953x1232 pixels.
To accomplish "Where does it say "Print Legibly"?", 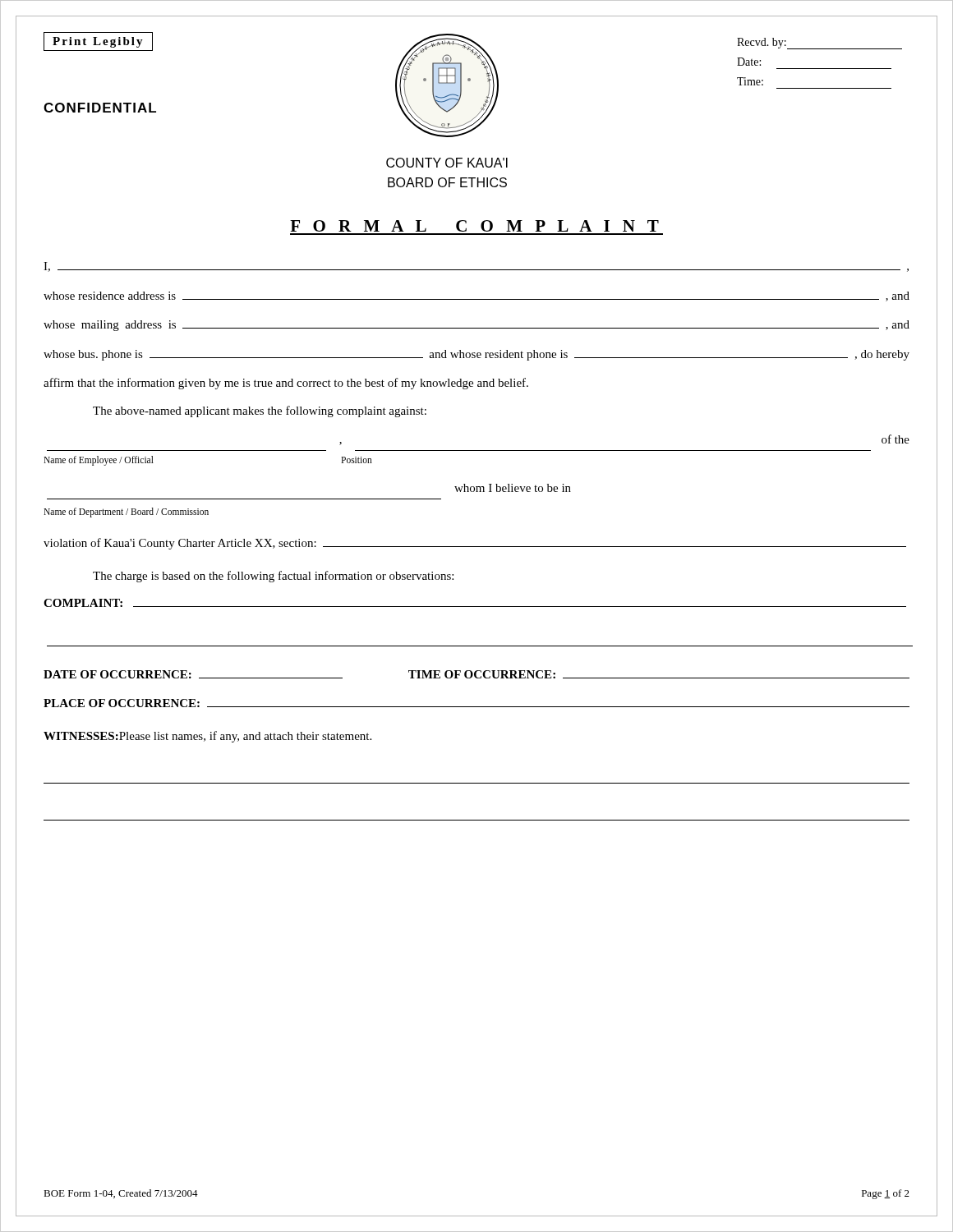I will pyautogui.click(x=98, y=41).
